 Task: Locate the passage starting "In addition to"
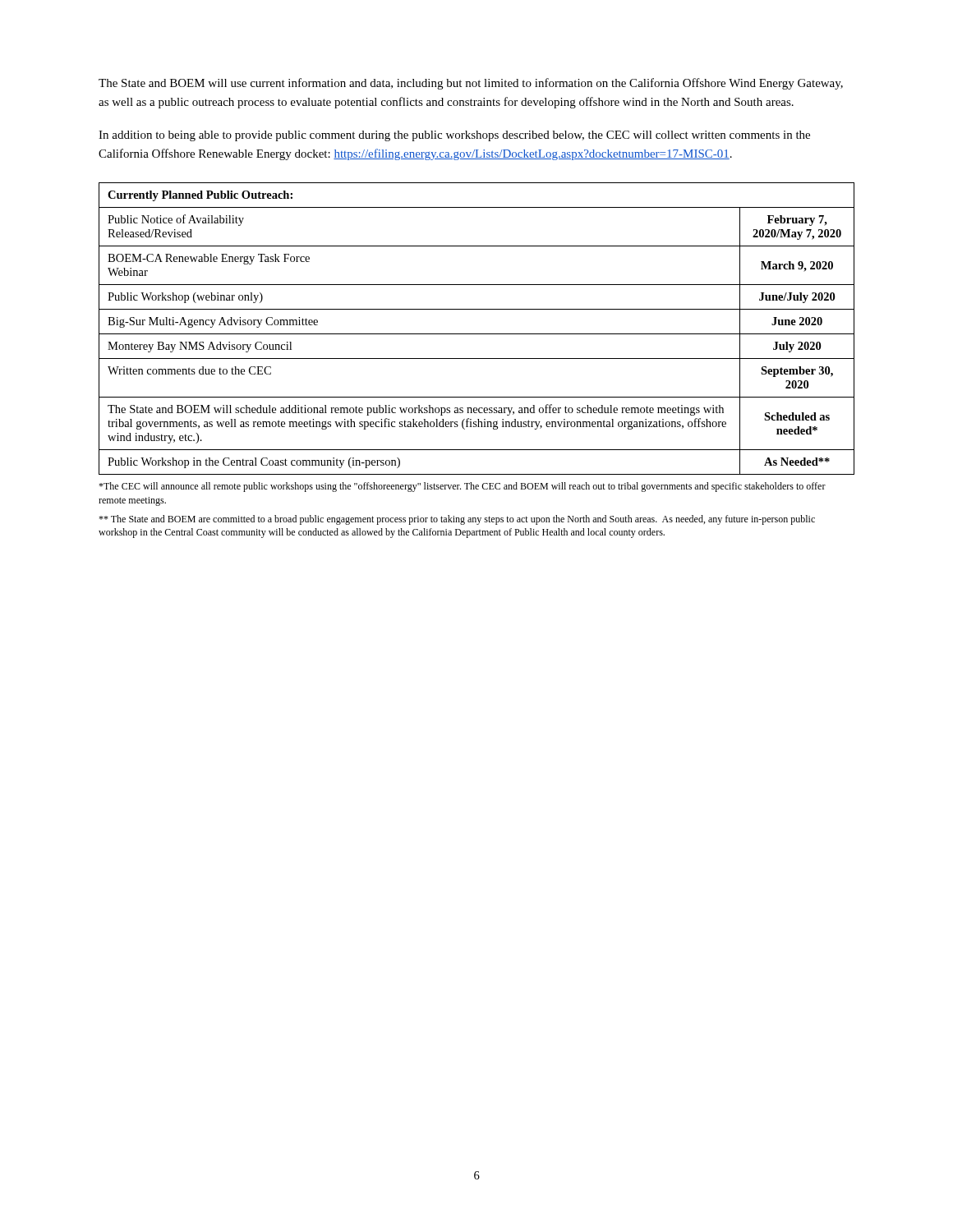[x=455, y=144]
